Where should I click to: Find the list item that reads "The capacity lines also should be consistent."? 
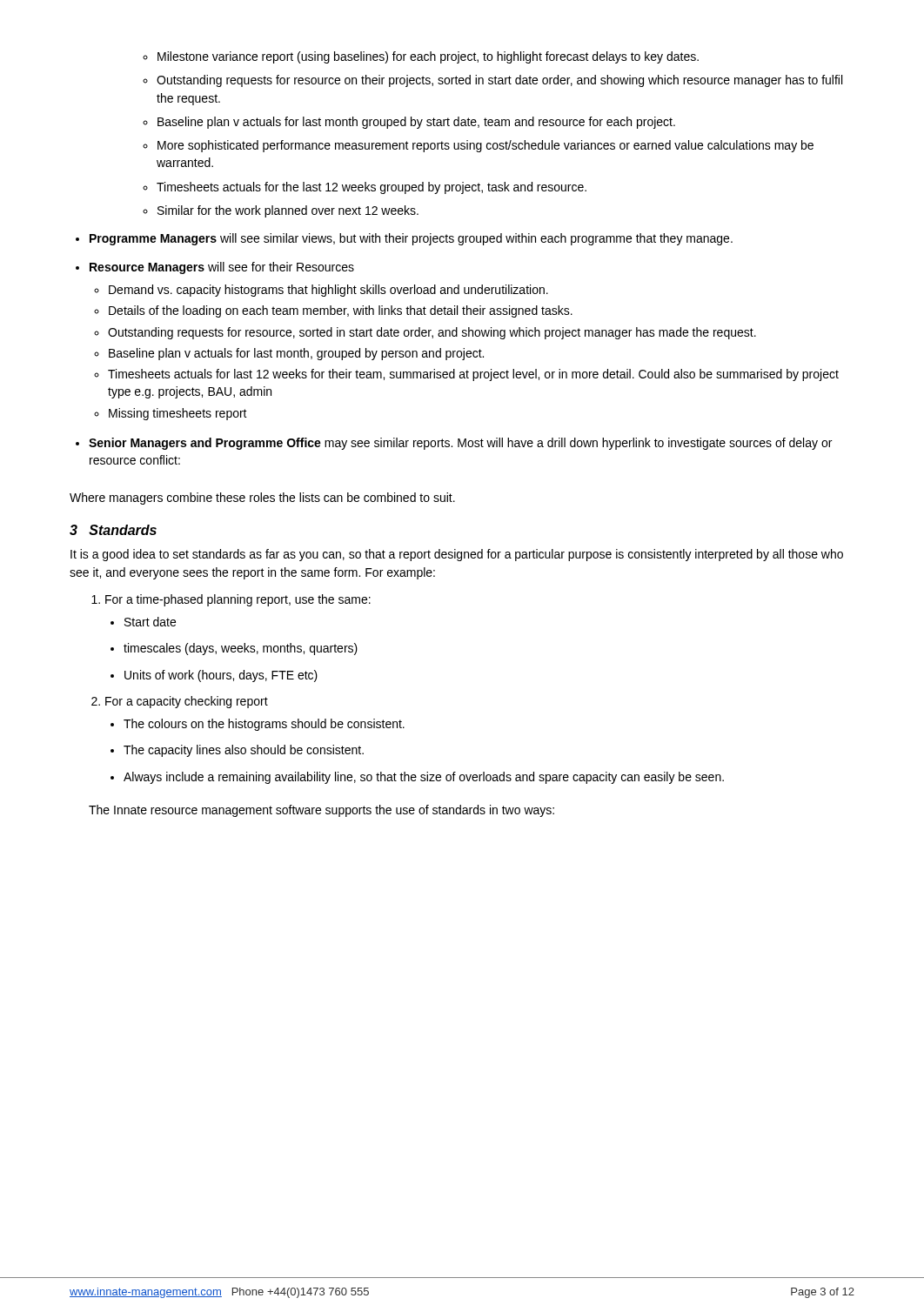(244, 750)
